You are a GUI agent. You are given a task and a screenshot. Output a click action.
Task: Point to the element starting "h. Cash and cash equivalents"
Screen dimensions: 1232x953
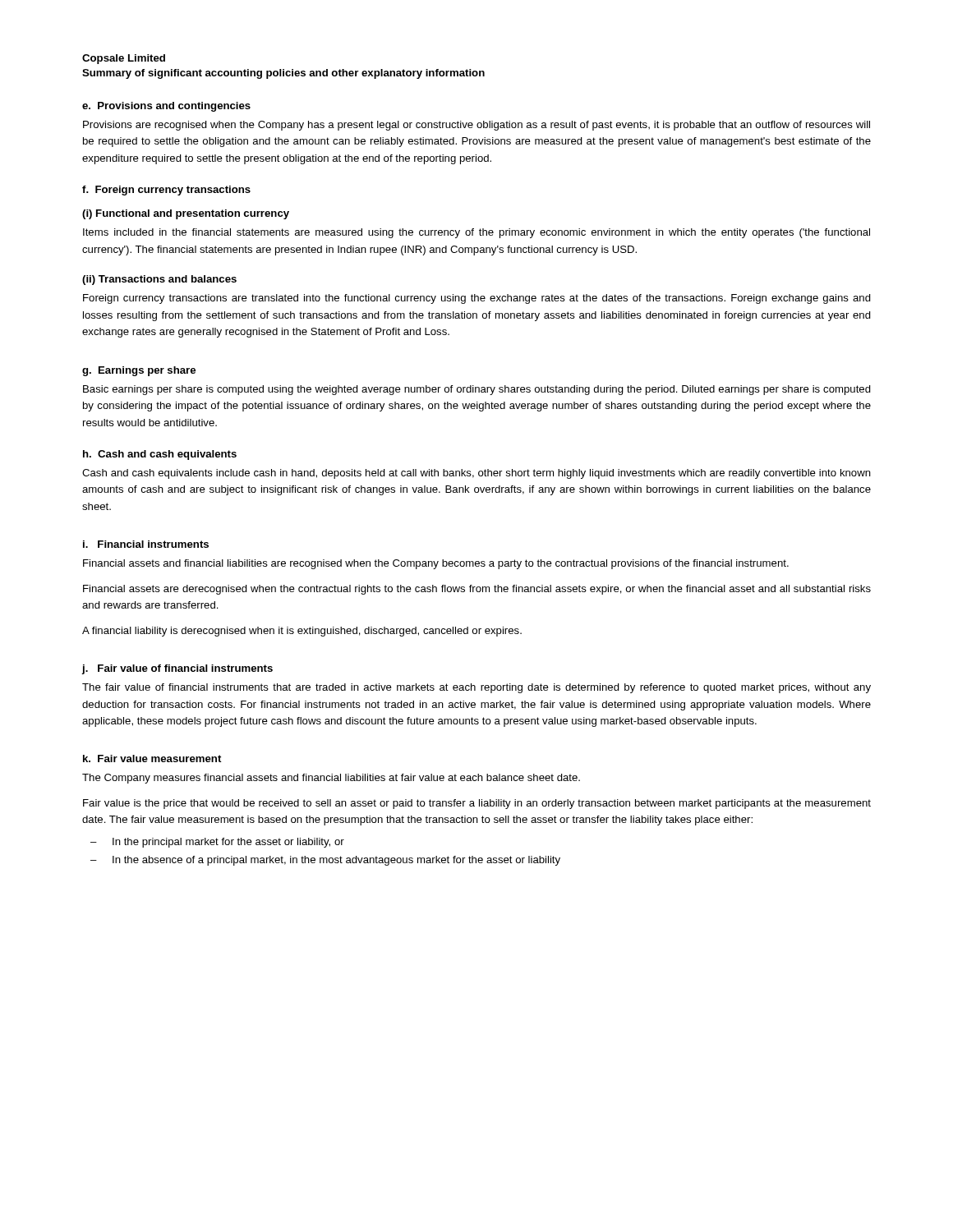pyautogui.click(x=160, y=454)
